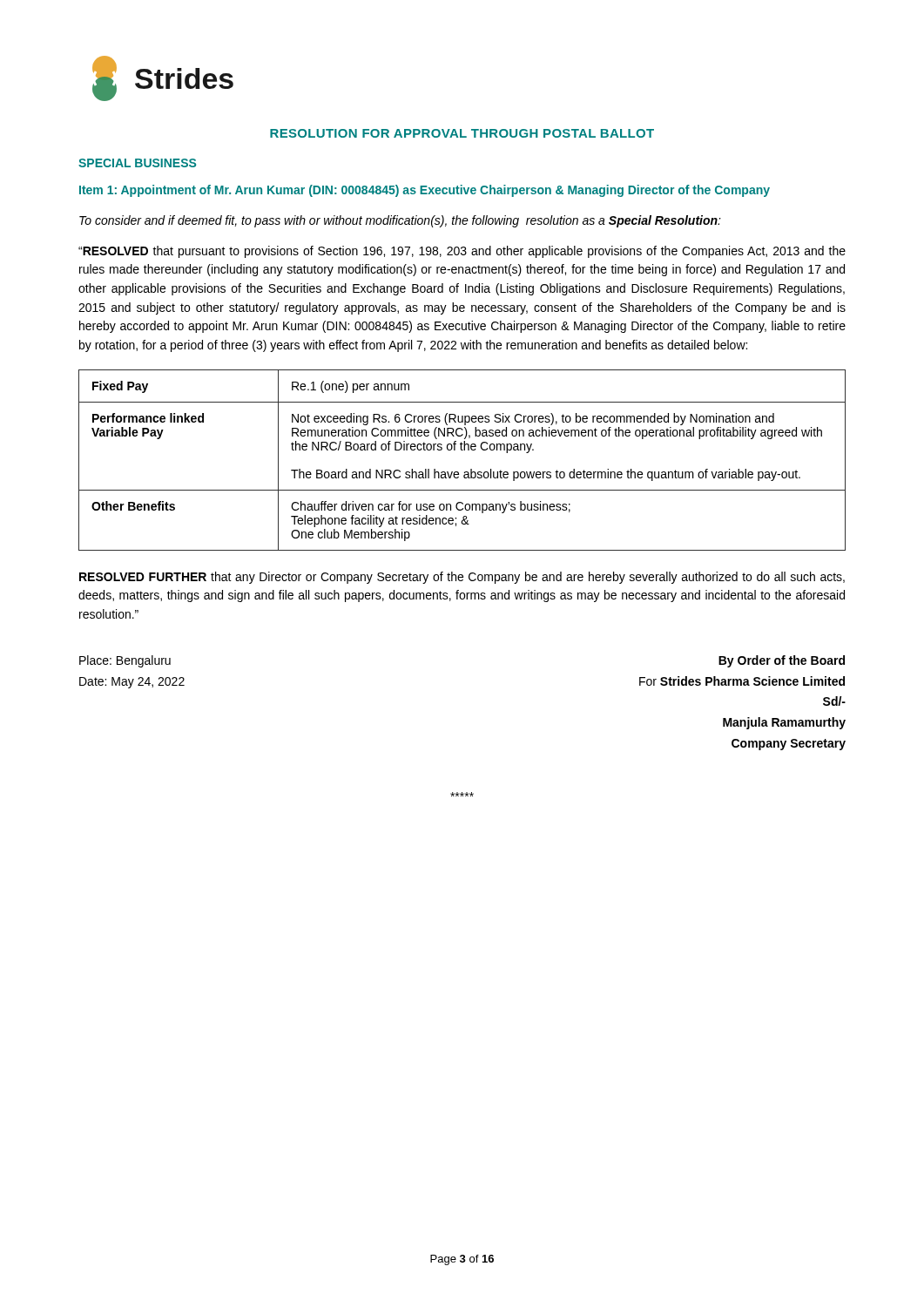The height and width of the screenshot is (1307, 924).
Task: Locate the text block that says "RESOLVED FURTHER that any"
Action: coord(462,595)
